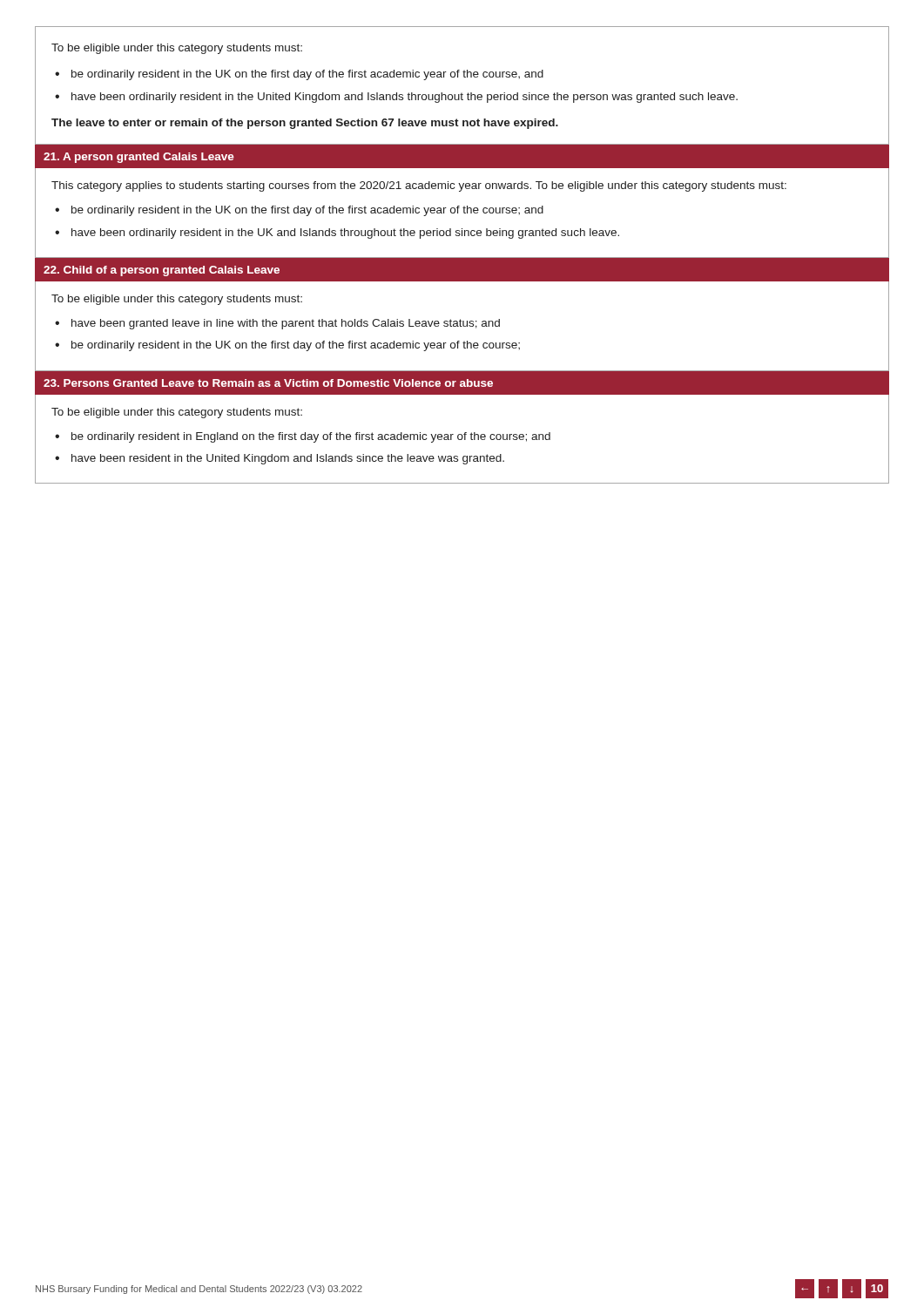Locate the text block that reads "This category applies to"
924x1307 pixels.
click(x=462, y=186)
